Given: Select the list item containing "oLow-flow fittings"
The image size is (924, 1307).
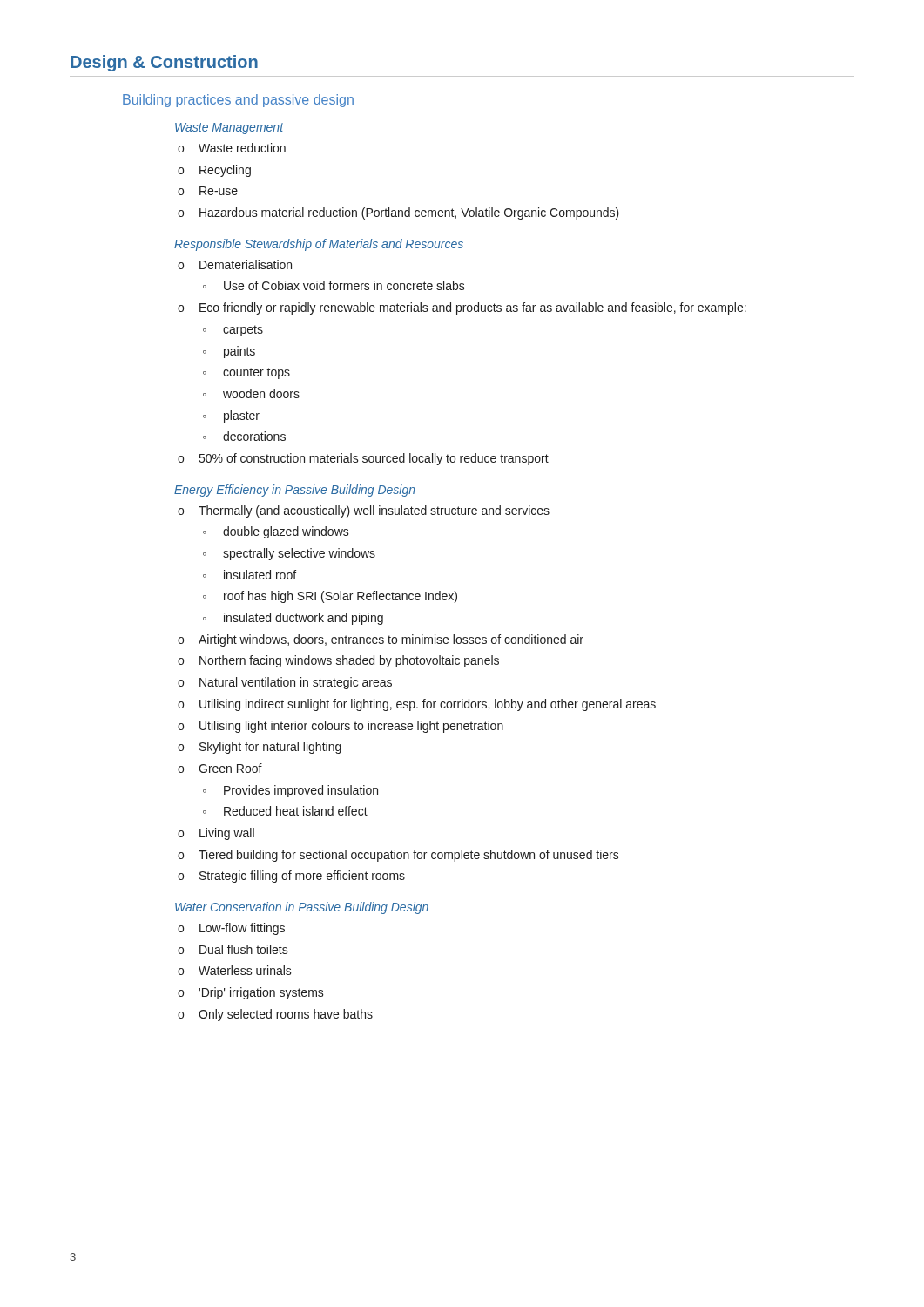Looking at the screenshot, I should tap(232, 929).
